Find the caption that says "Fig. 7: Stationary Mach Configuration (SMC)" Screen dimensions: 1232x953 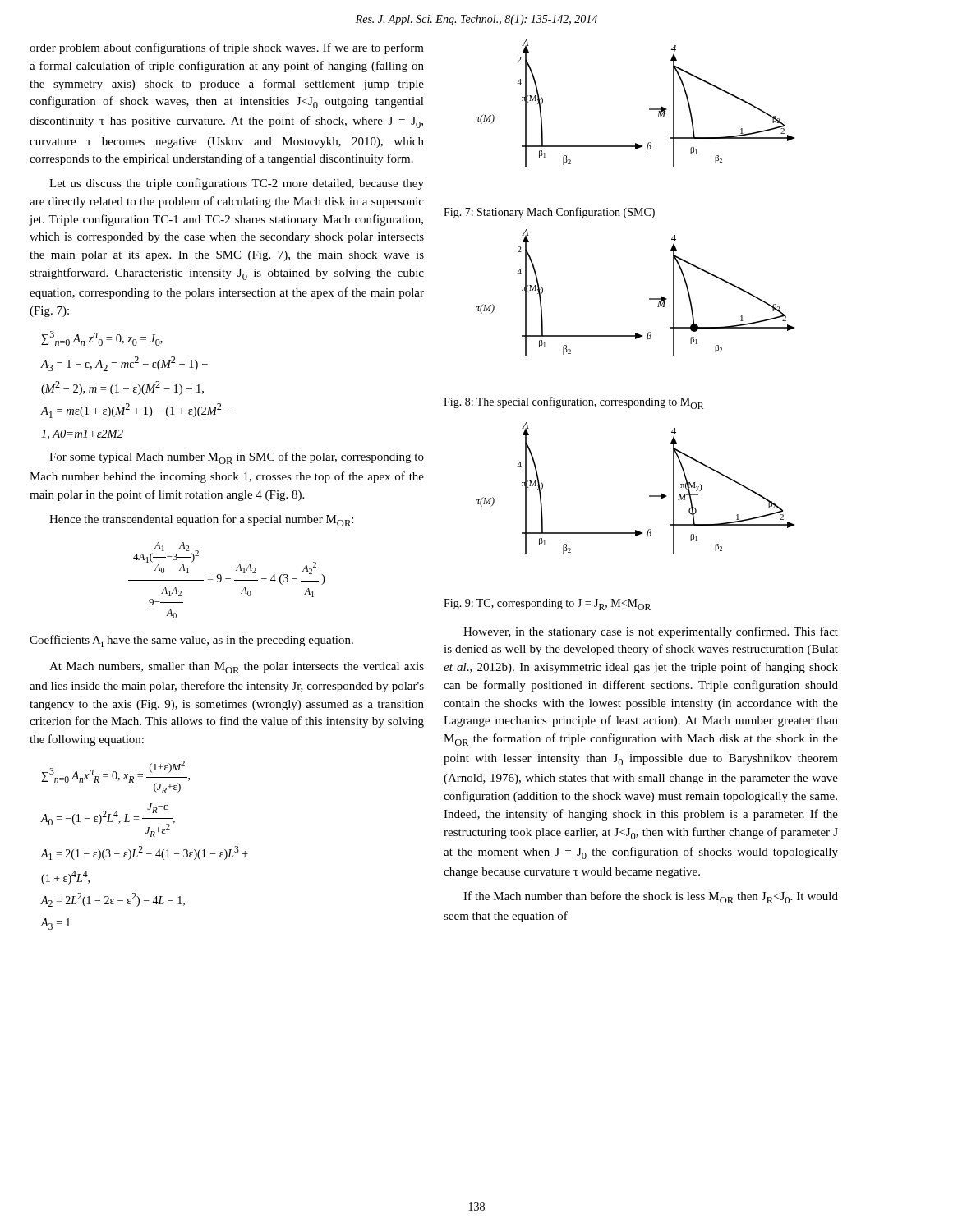point(641,213)
